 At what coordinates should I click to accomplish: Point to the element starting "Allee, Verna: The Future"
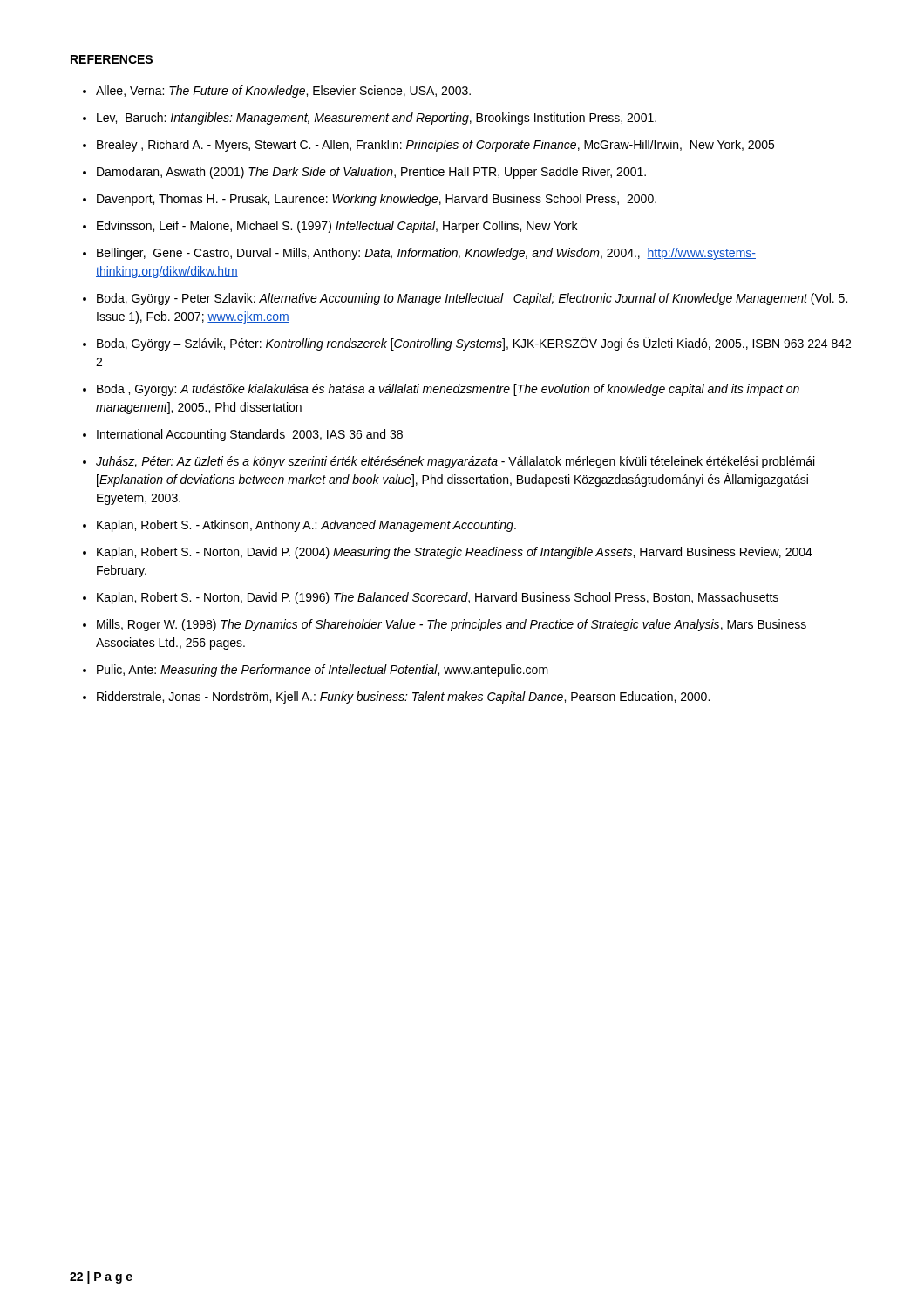[284, 91]
